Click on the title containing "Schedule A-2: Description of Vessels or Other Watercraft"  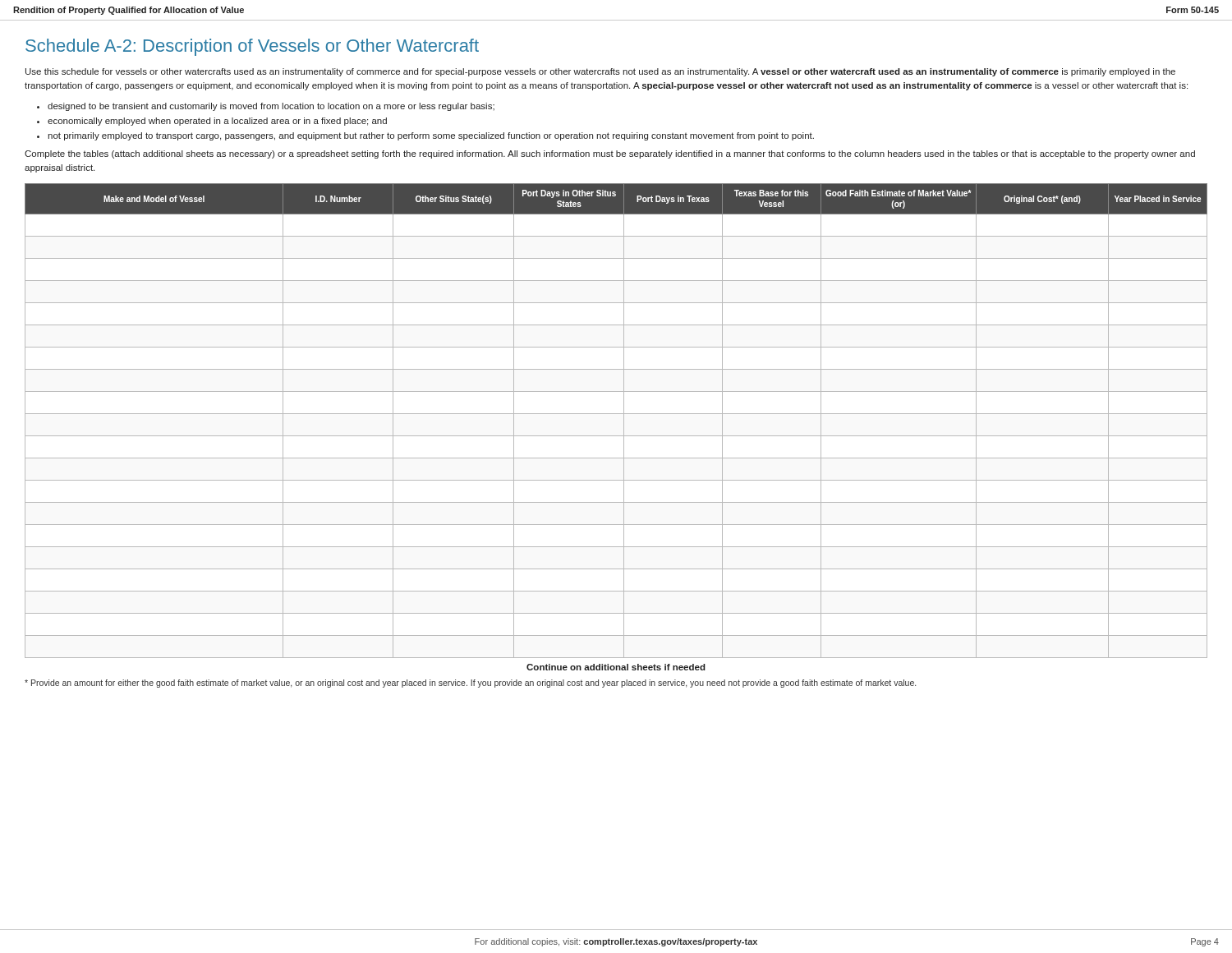(x=252, y=46)
